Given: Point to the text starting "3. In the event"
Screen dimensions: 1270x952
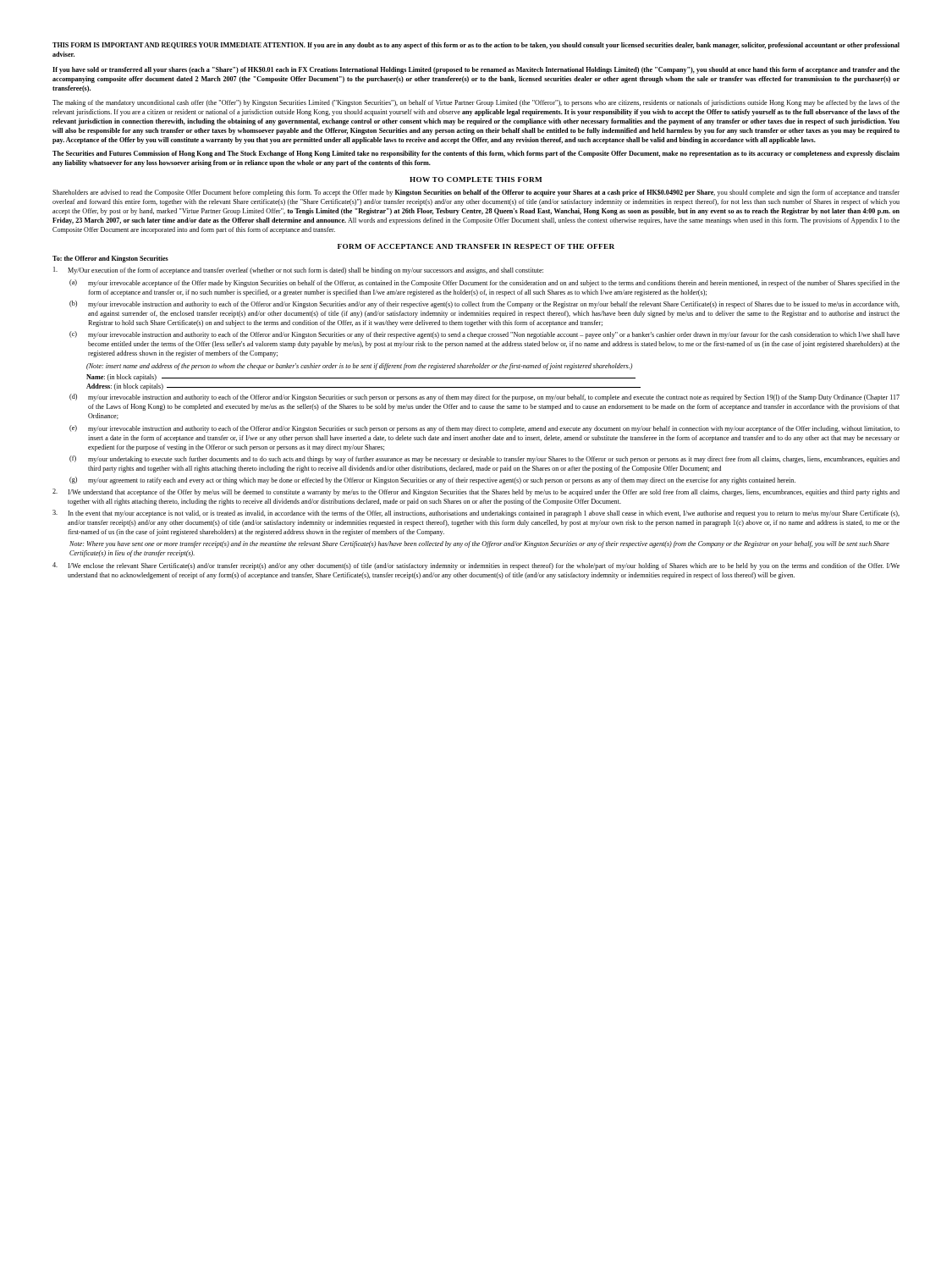Looking at the screenshot, I should click(476, 523).
